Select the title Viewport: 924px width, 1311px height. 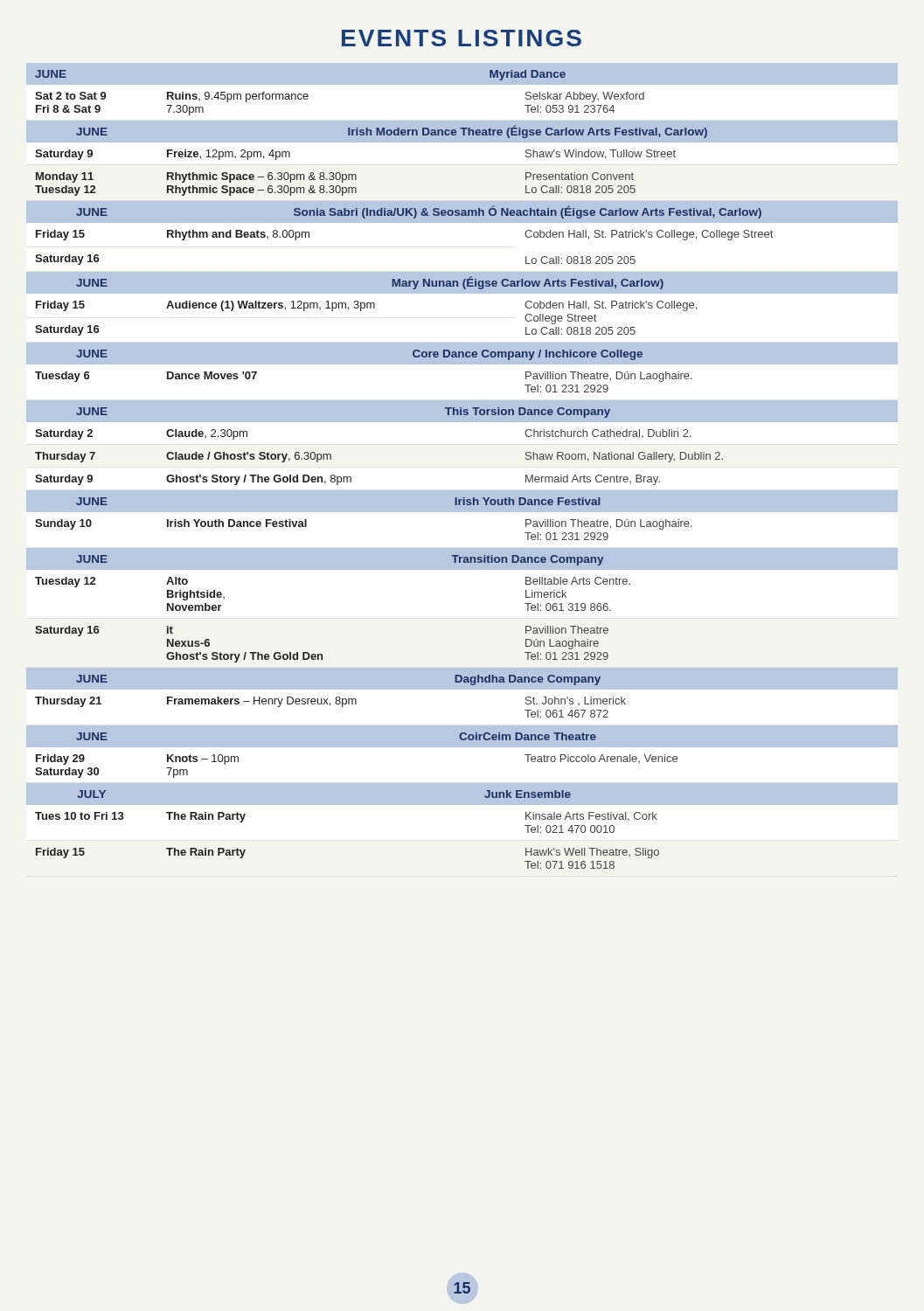pyautogui.click(x=462, y=38)
